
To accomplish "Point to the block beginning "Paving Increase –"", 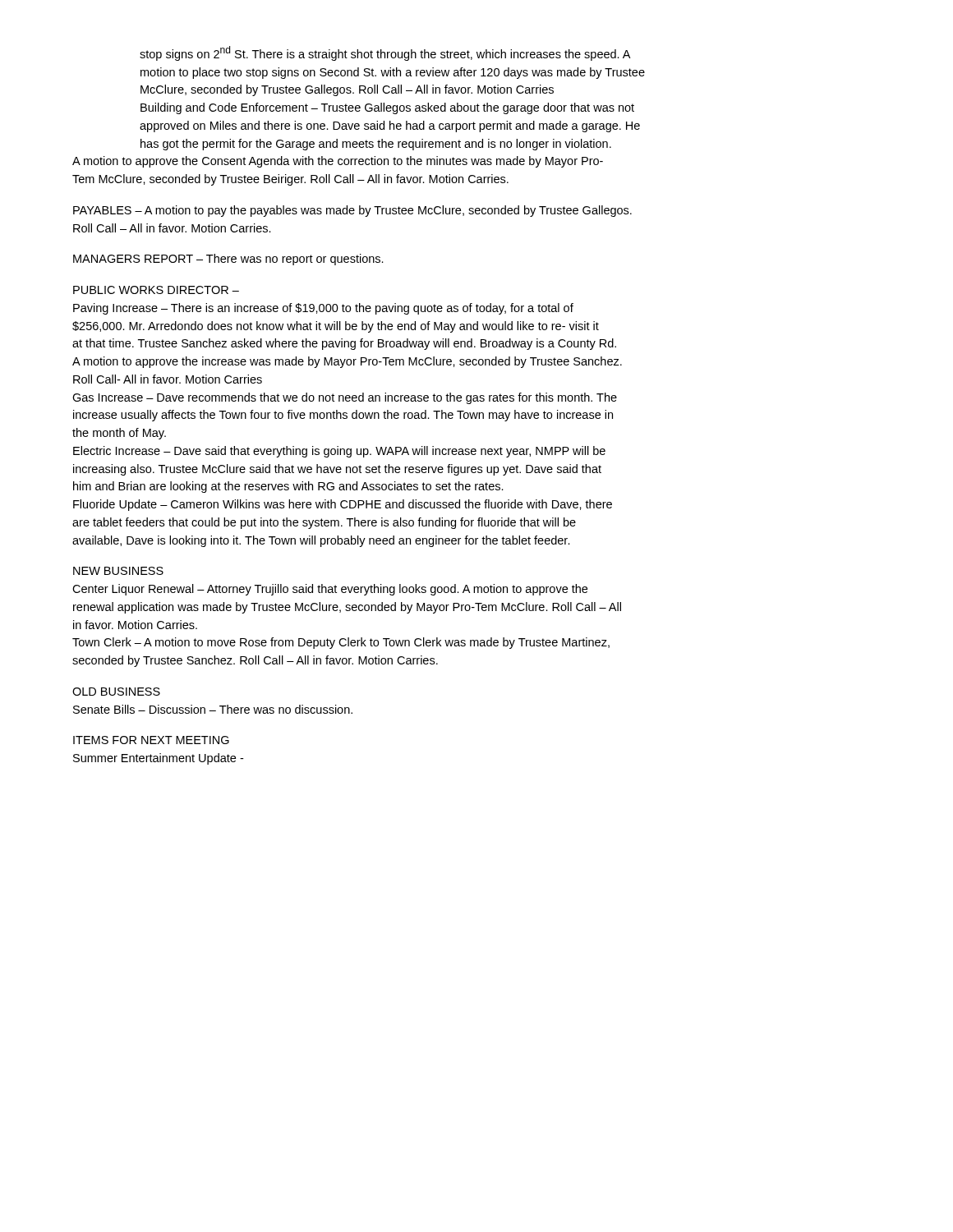I will pos(476,344).
